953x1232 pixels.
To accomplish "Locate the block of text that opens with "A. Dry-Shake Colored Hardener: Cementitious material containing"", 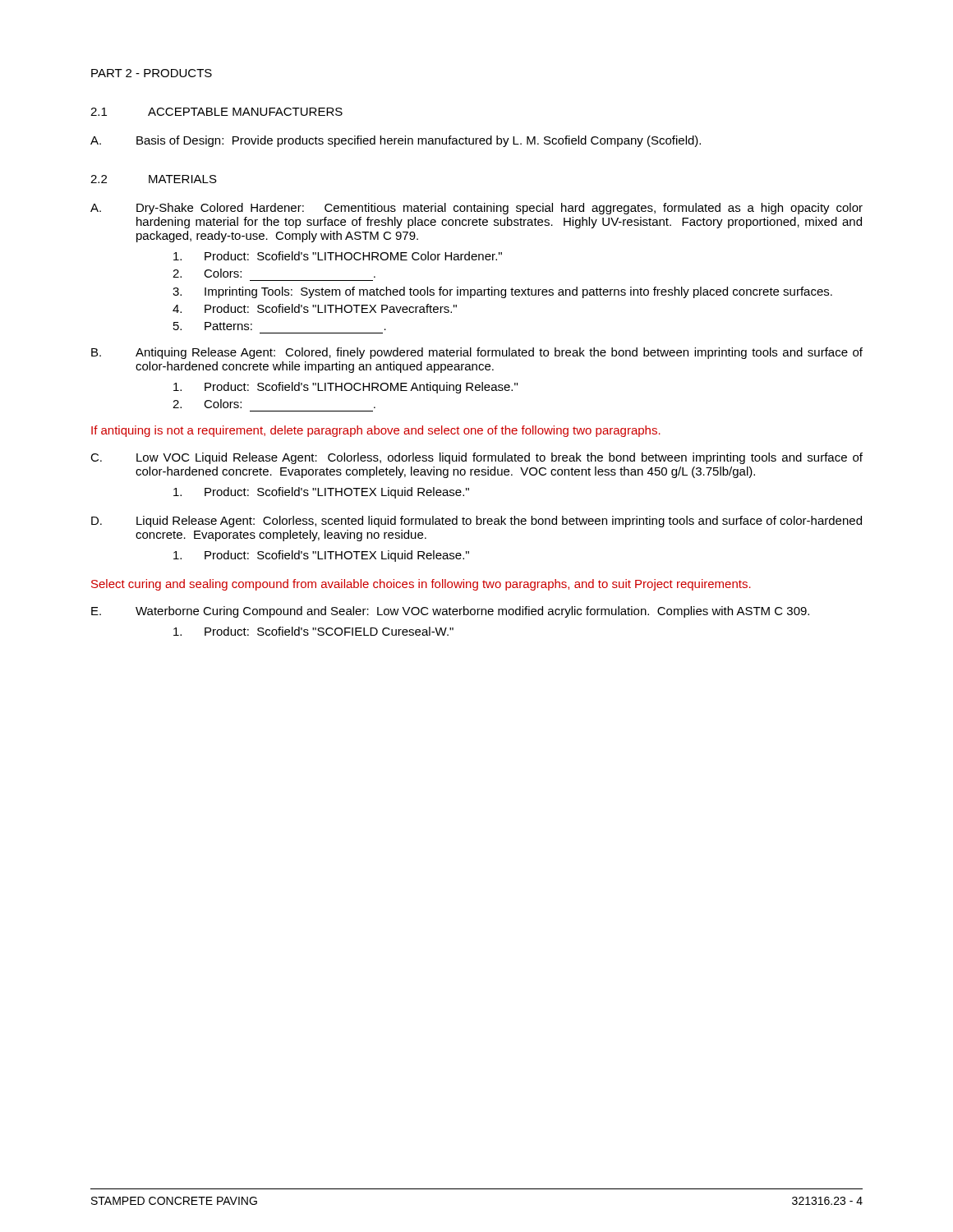I will (x=476, y=221).
